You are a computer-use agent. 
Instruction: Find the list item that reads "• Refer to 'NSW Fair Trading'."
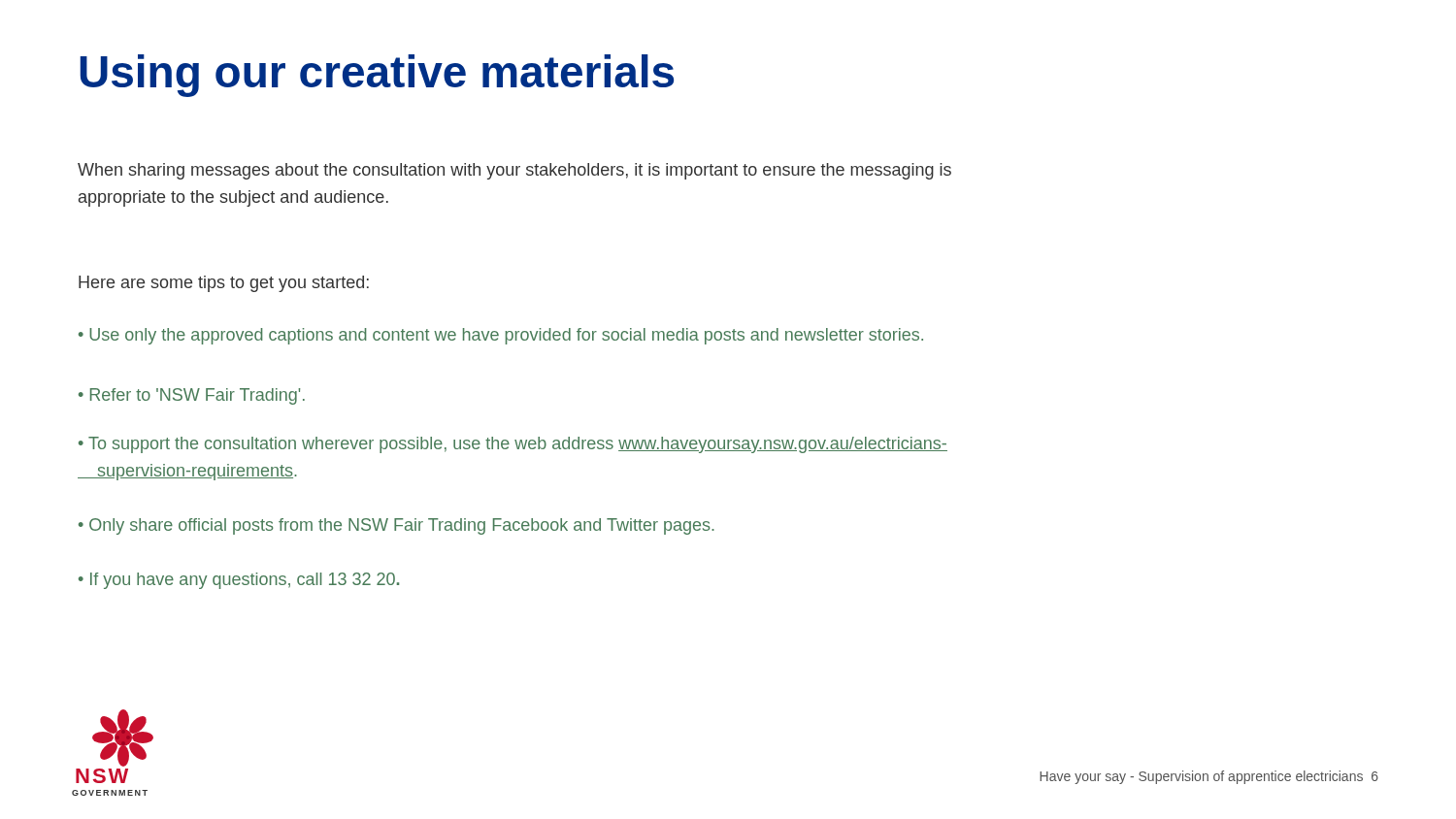[192, 395]
